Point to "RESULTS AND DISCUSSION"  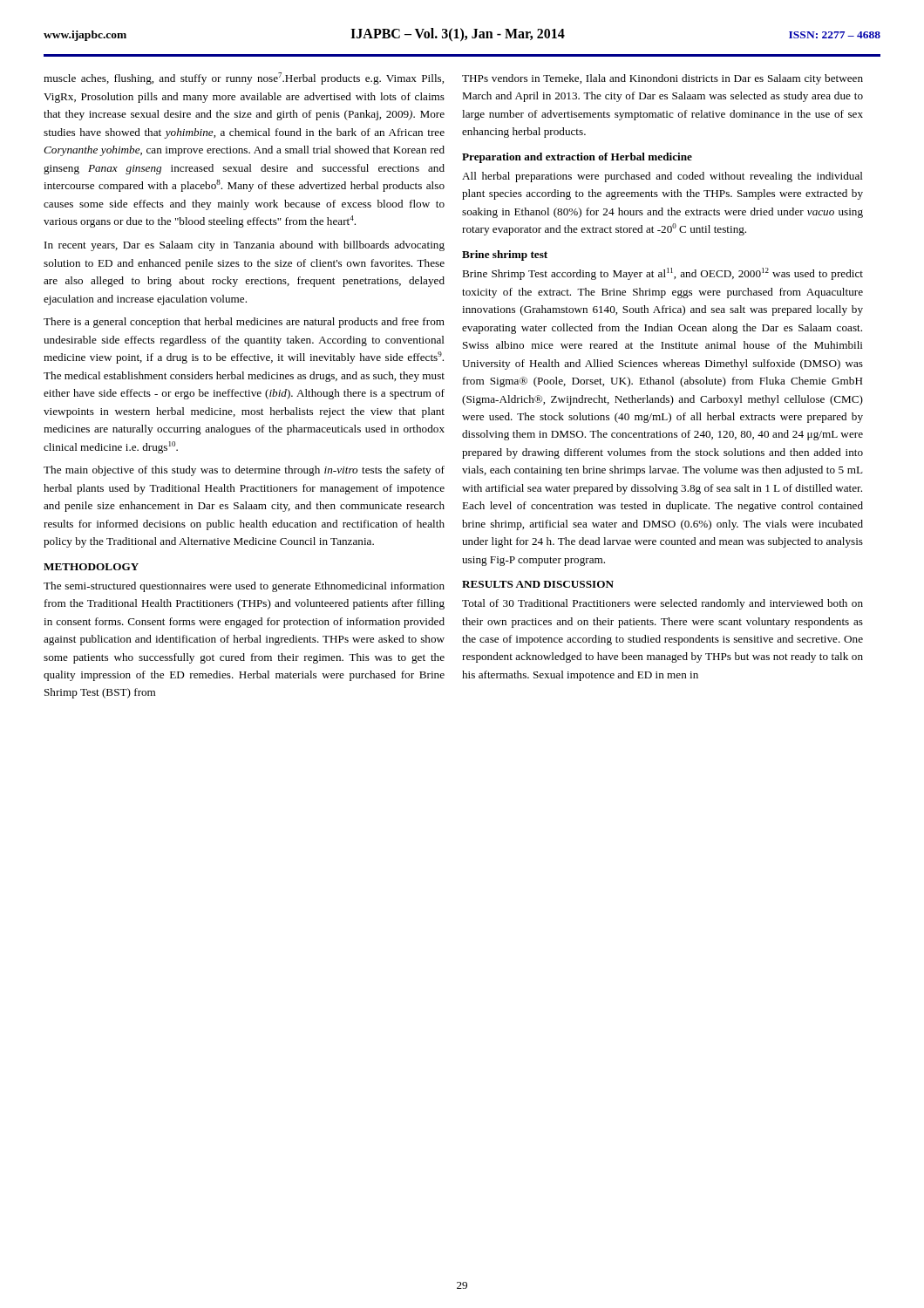tap(538, 584)
